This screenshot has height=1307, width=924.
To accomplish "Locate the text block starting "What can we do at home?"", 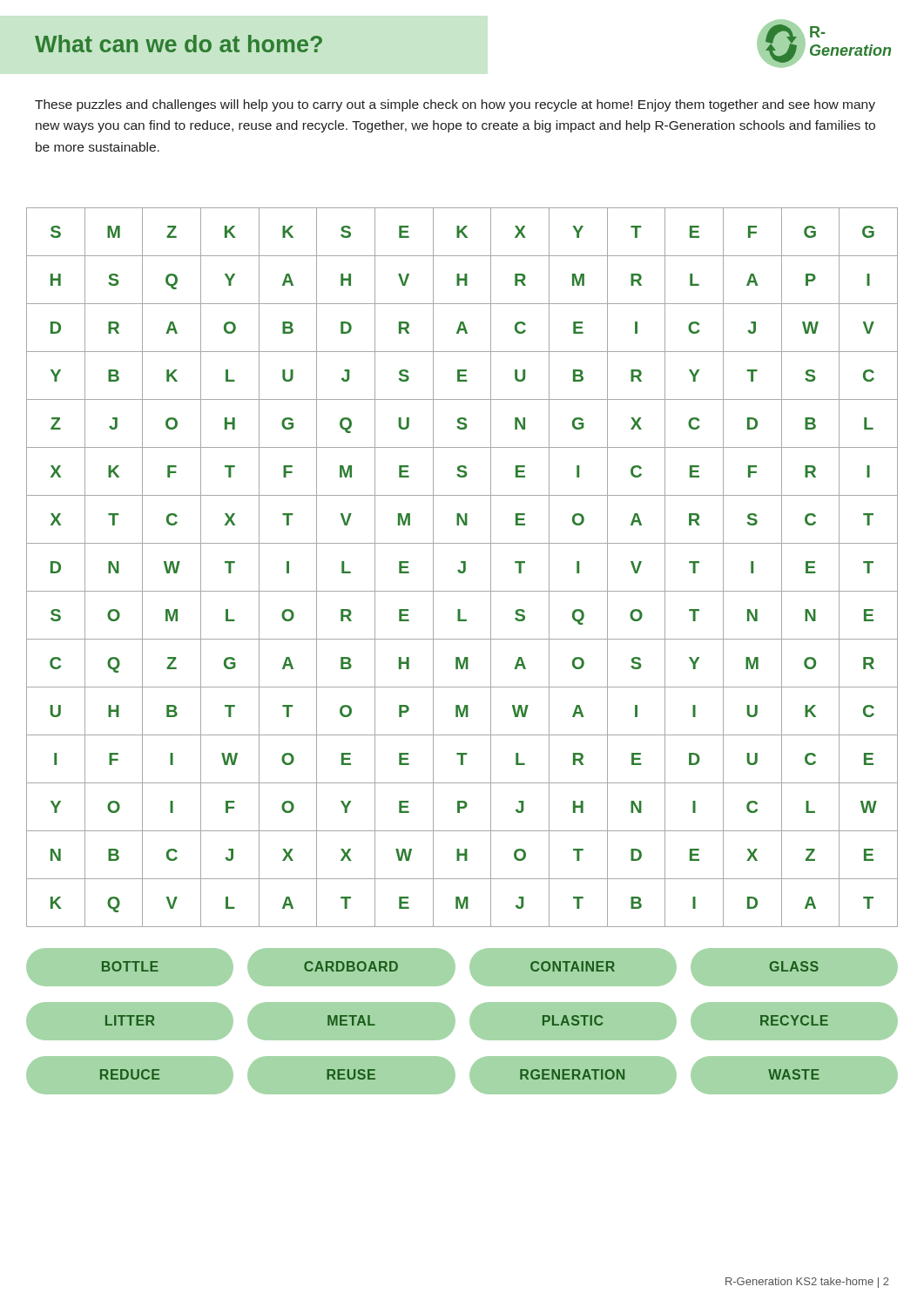I will coord(179,44).
